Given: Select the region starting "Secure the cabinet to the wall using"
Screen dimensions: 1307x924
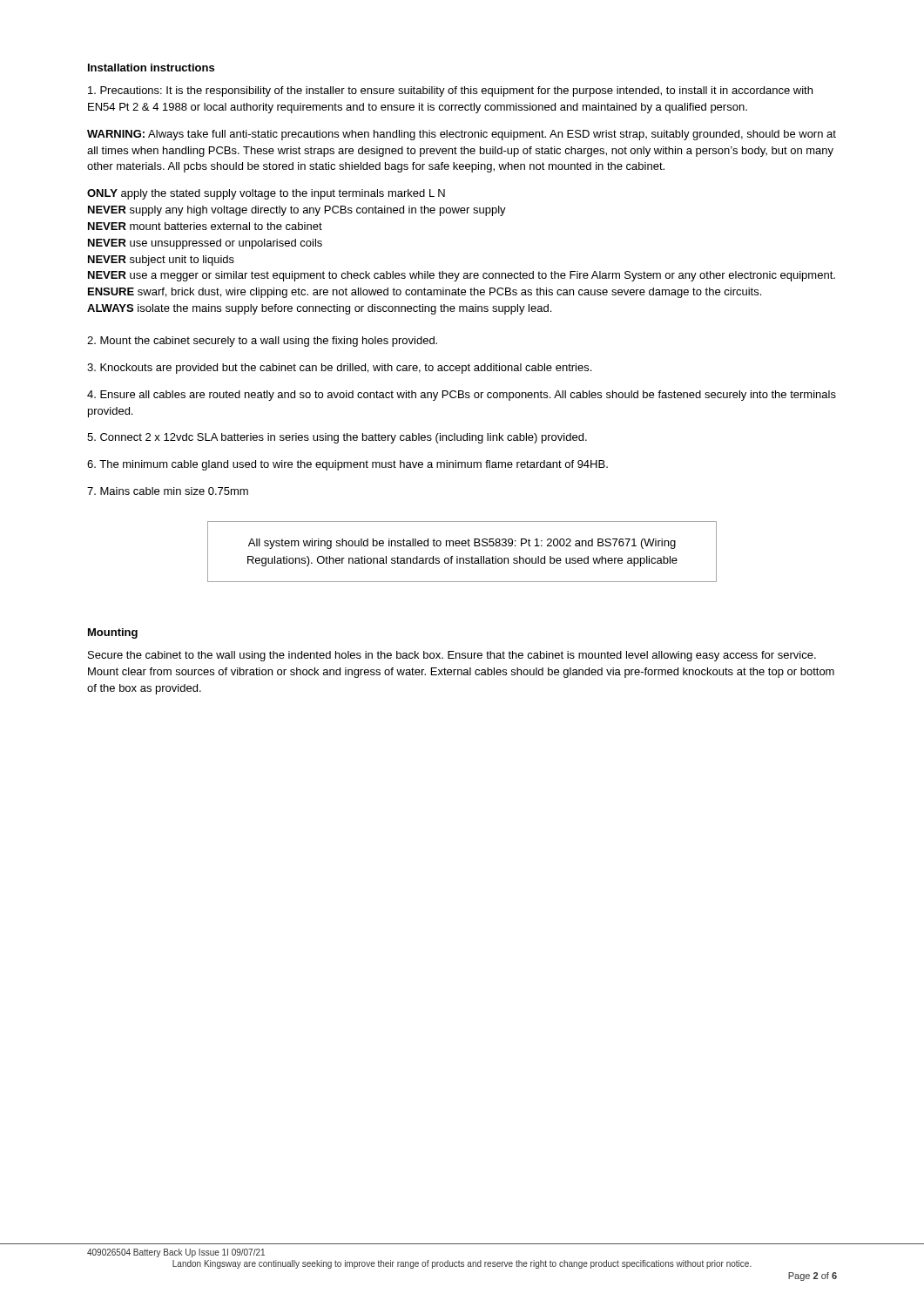Looking at the screenshot, I should 461,671.
